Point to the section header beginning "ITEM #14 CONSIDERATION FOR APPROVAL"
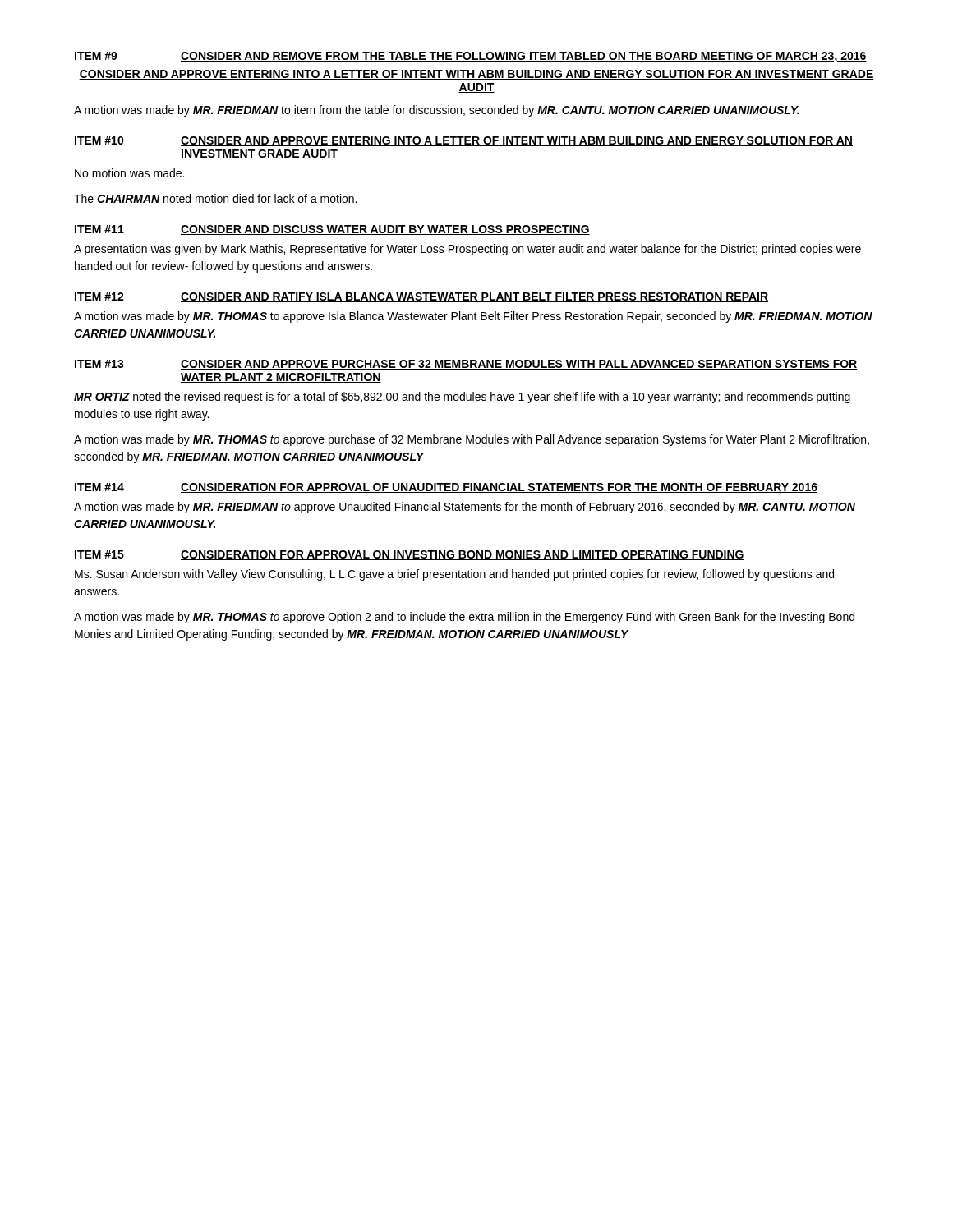953x1232 pixels. pyautogui.click(x=476, y=487)
